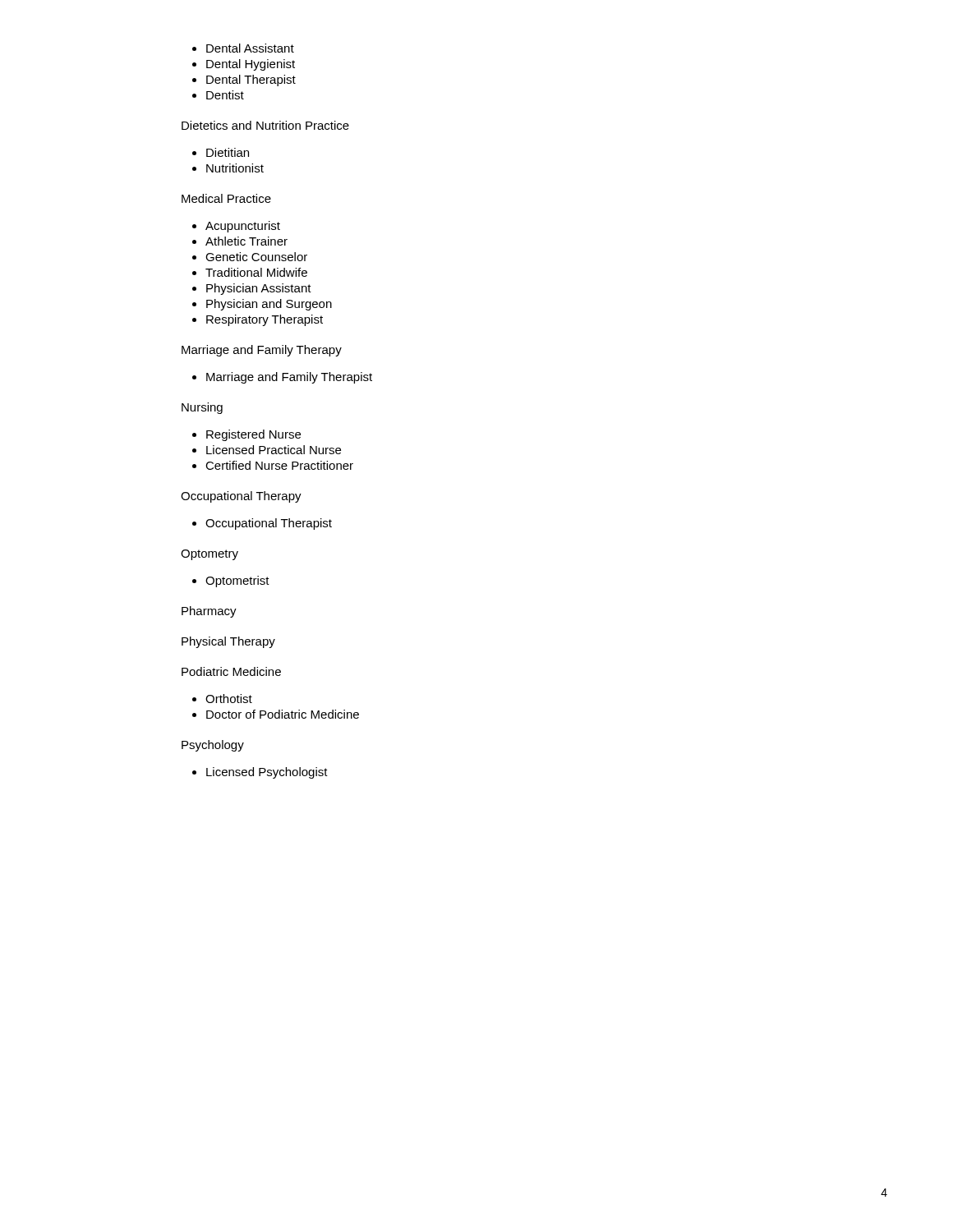This screenshot has height=1232, width=953.
Task: Locate the list item that says "Certified Nurse Practitioner"
Action: coord(279,465)
